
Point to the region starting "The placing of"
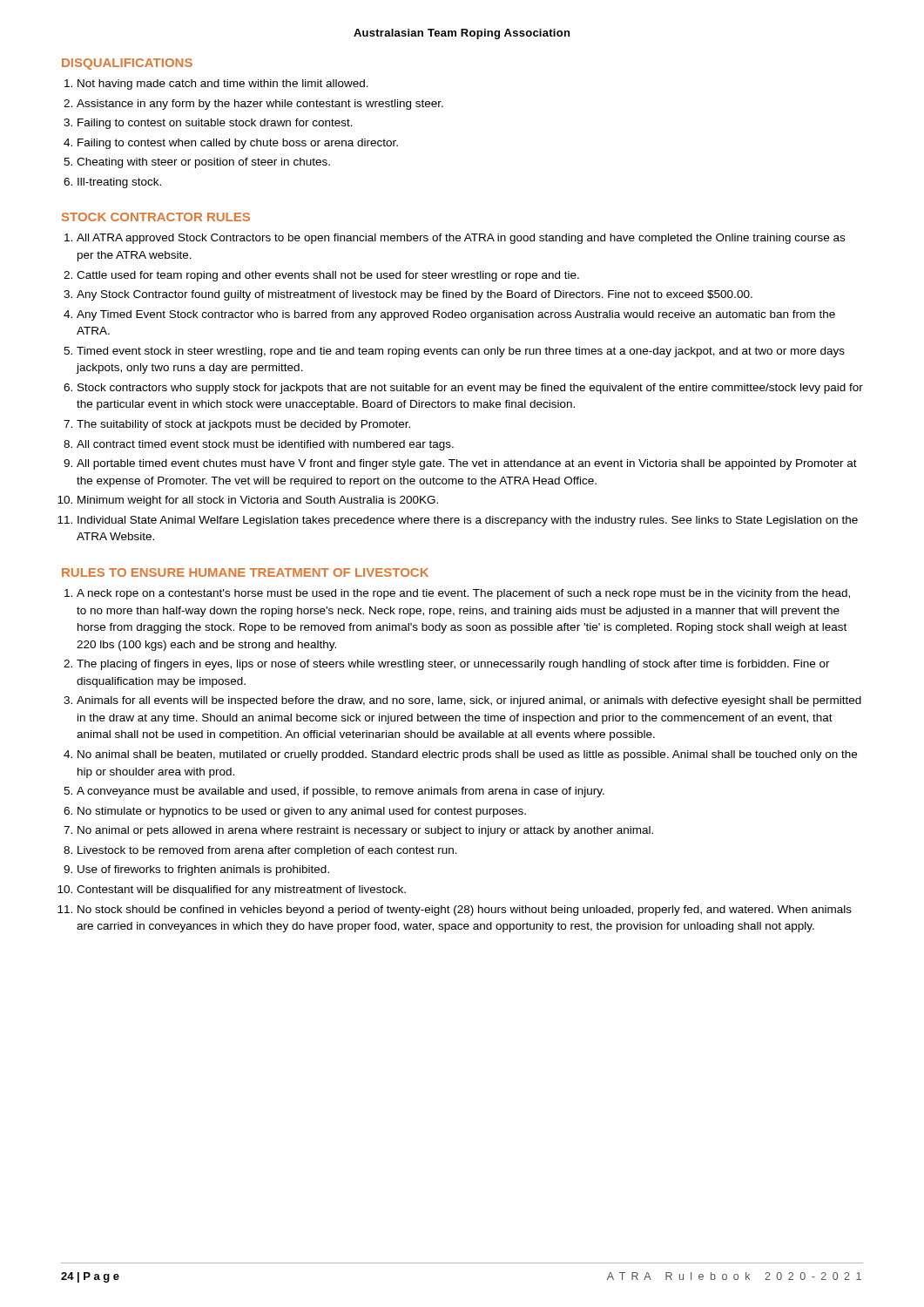(x=453, y=672)
